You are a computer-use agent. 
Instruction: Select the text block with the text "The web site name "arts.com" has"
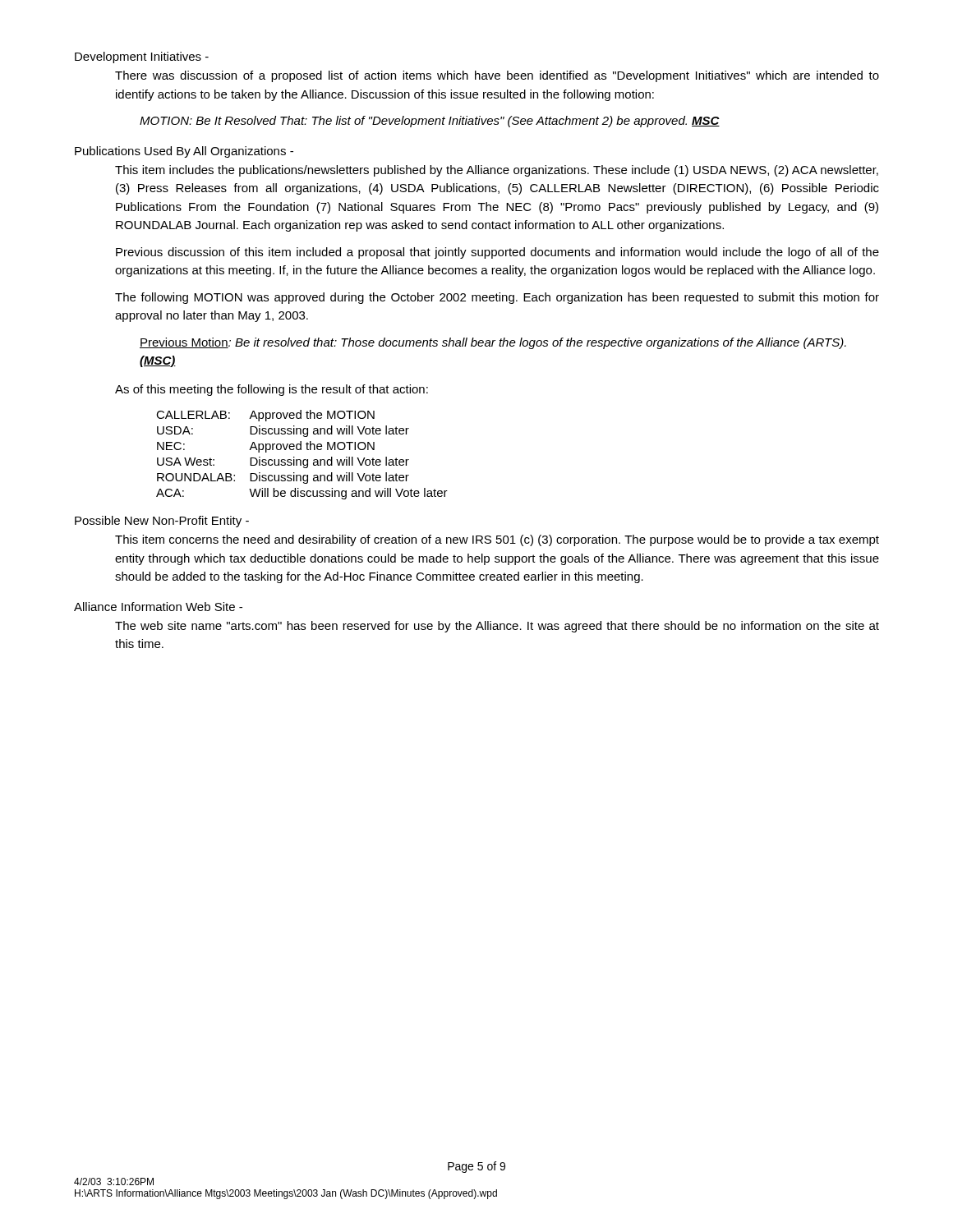[x=497, y=634]
